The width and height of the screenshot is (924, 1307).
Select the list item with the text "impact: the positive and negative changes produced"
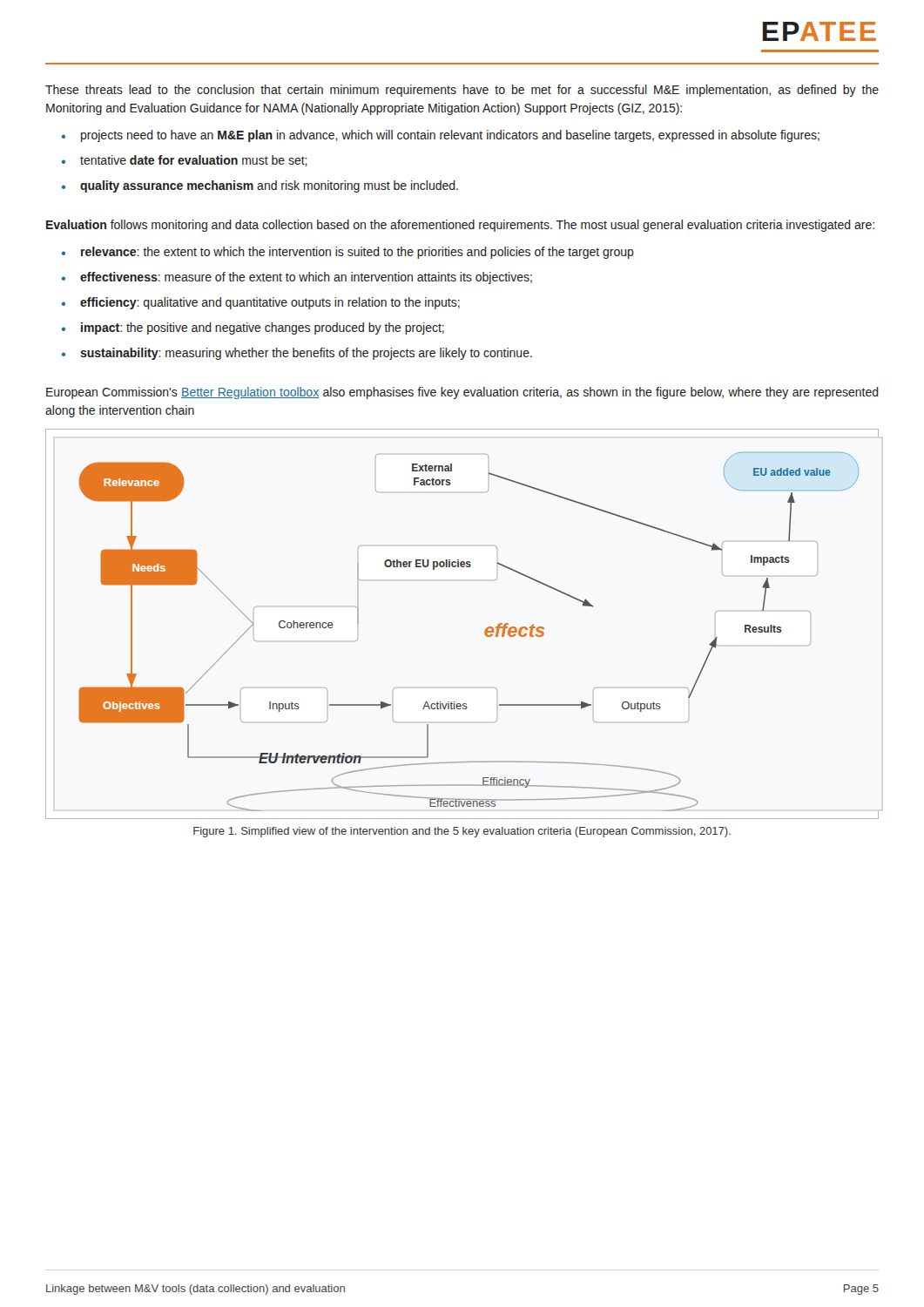(x=262, y=328)
